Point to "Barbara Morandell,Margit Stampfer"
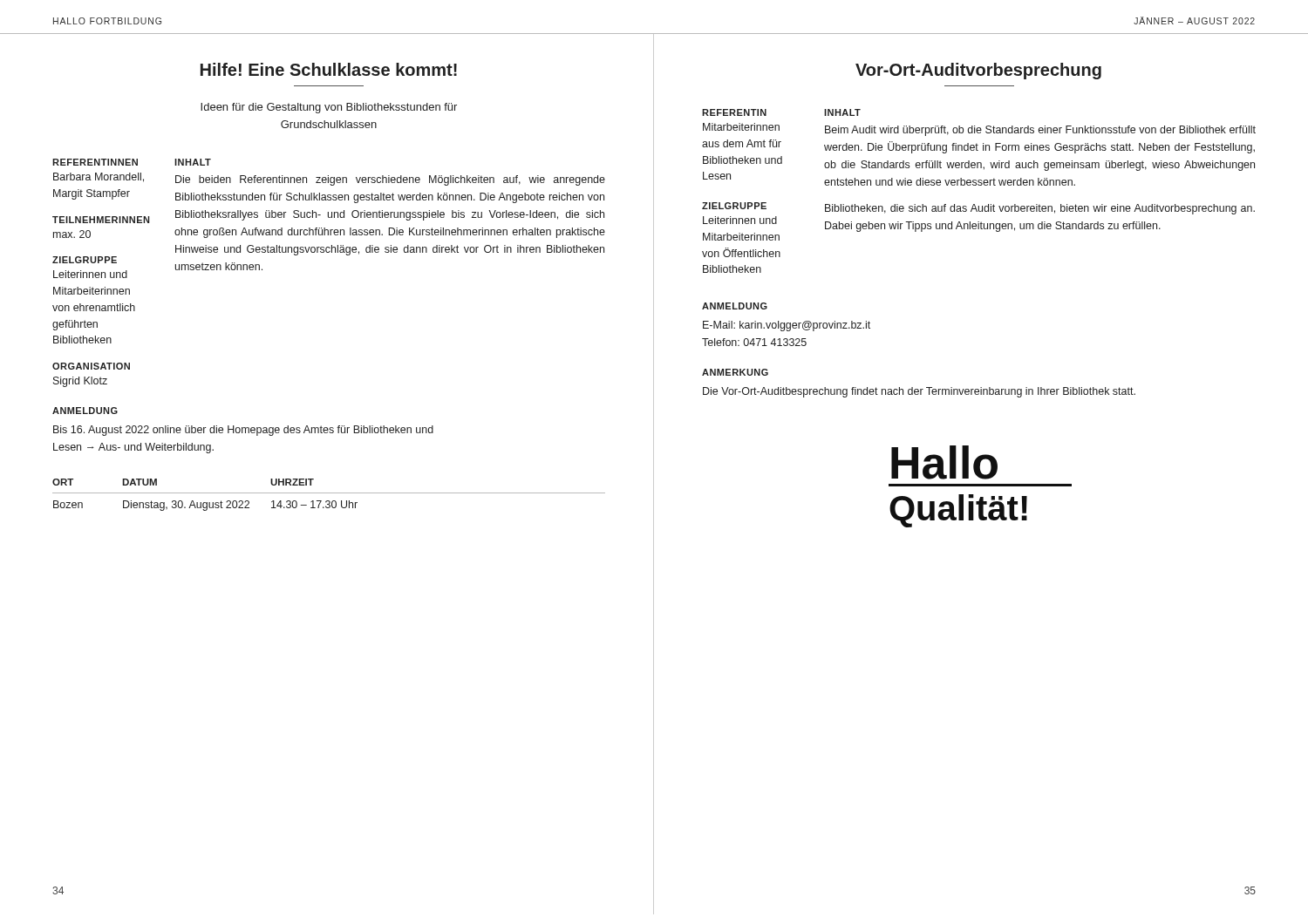Screen dimensions: 924x1308 (99, 185)
